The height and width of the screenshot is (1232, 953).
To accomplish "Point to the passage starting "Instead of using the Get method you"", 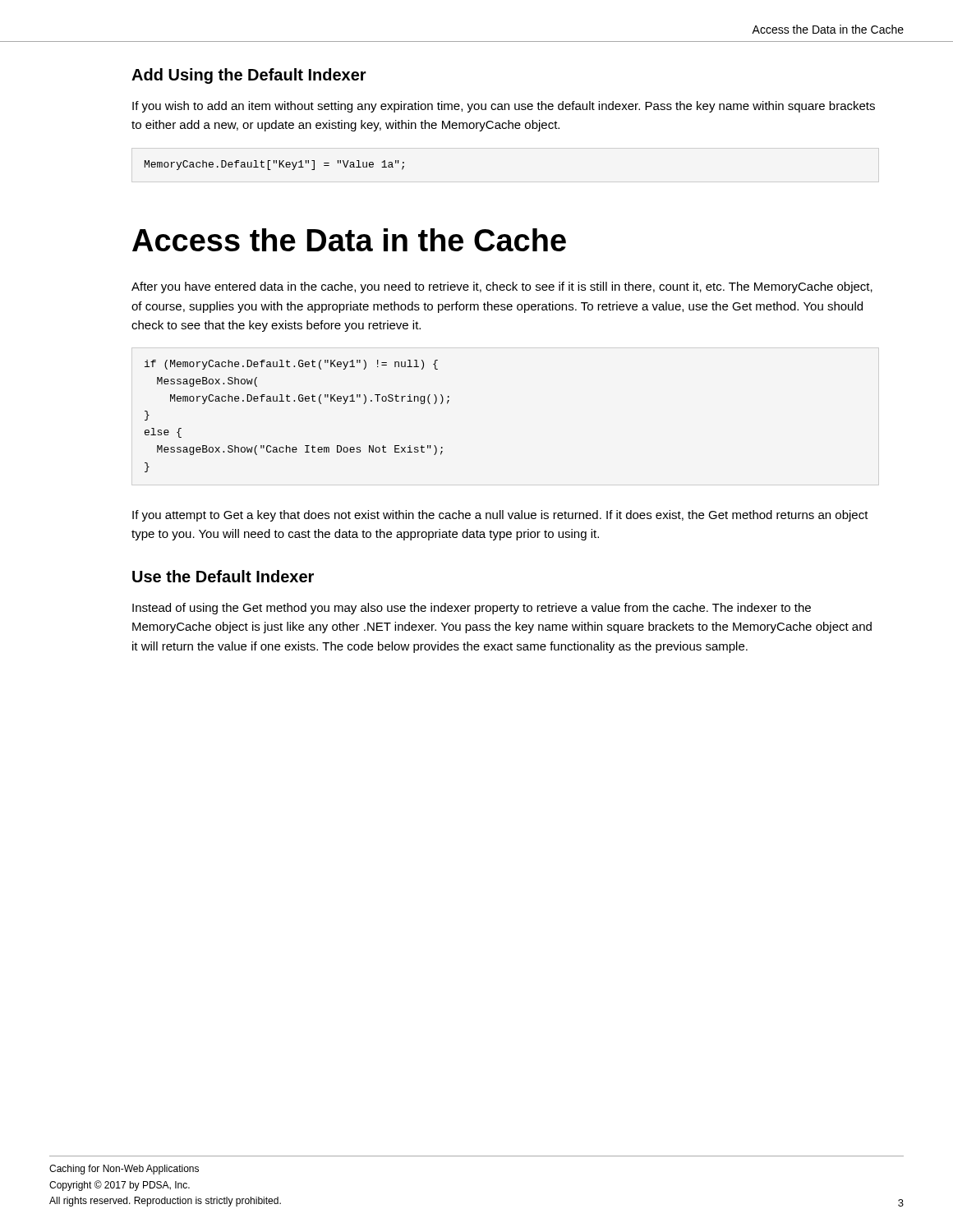I will tap(502, 627).
